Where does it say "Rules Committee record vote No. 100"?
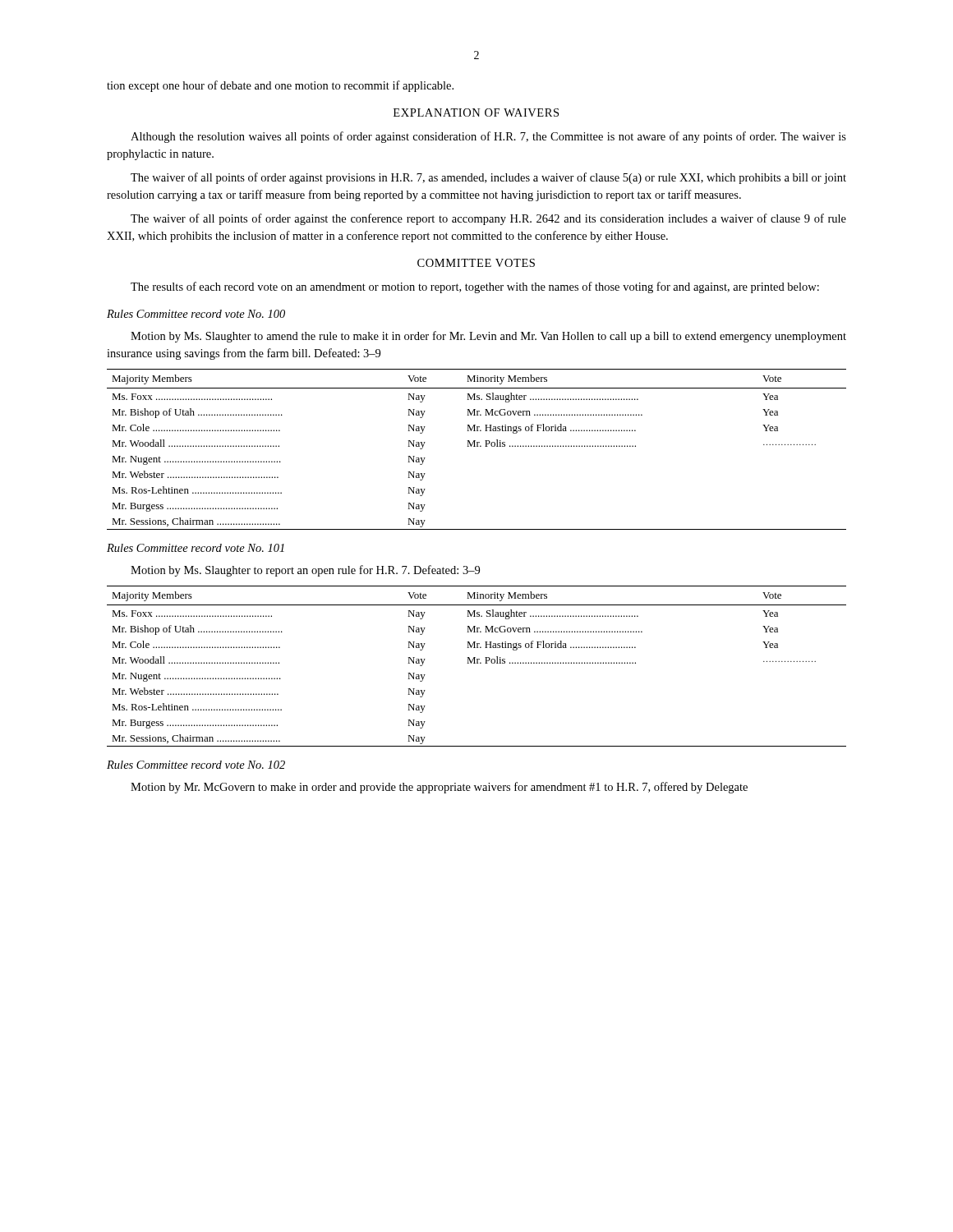Viewport: 953px width, 1232px height. pos(196,314)
